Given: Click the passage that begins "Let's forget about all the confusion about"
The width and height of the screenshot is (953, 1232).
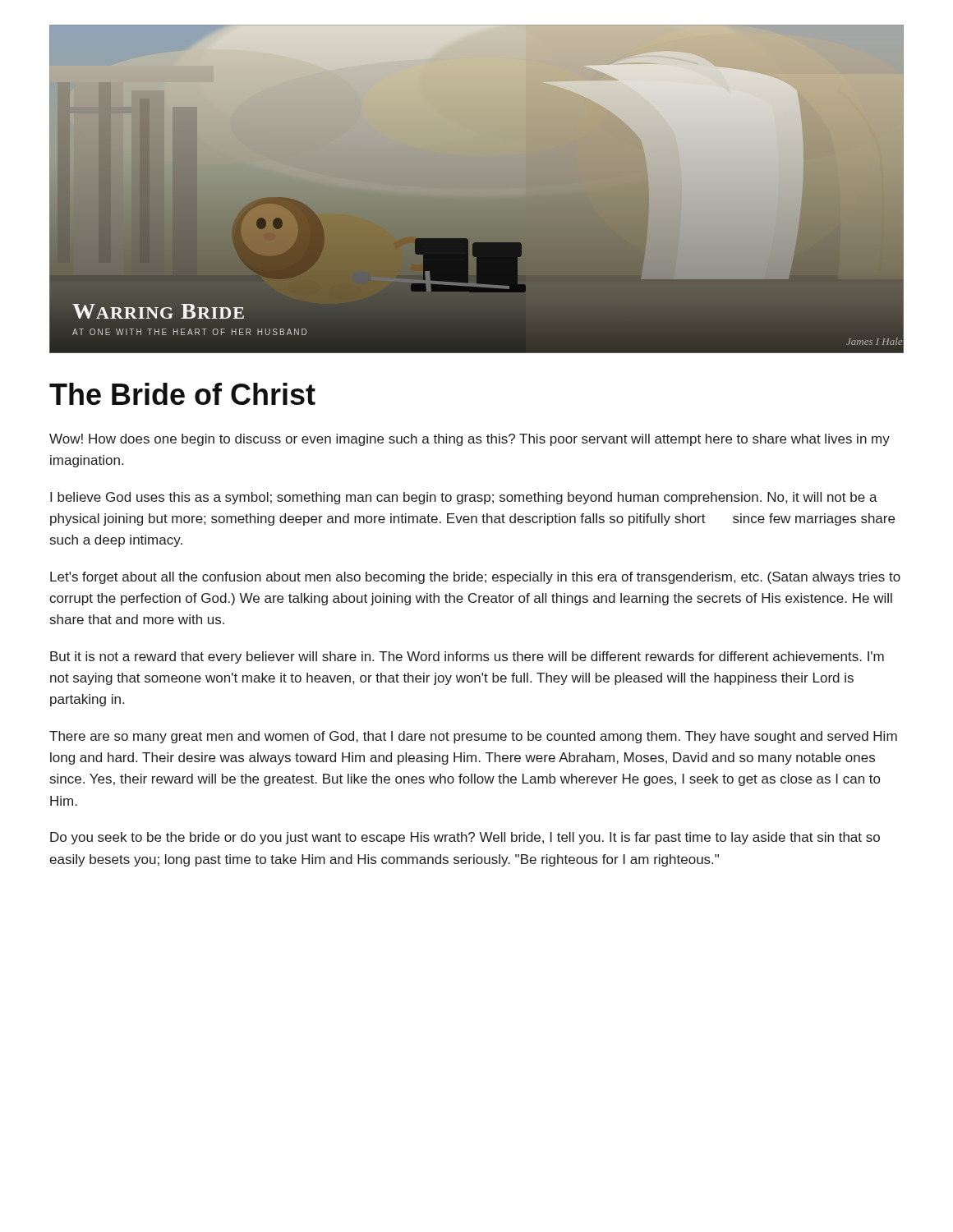Looking at the screenshot, I should pos(475,598).
